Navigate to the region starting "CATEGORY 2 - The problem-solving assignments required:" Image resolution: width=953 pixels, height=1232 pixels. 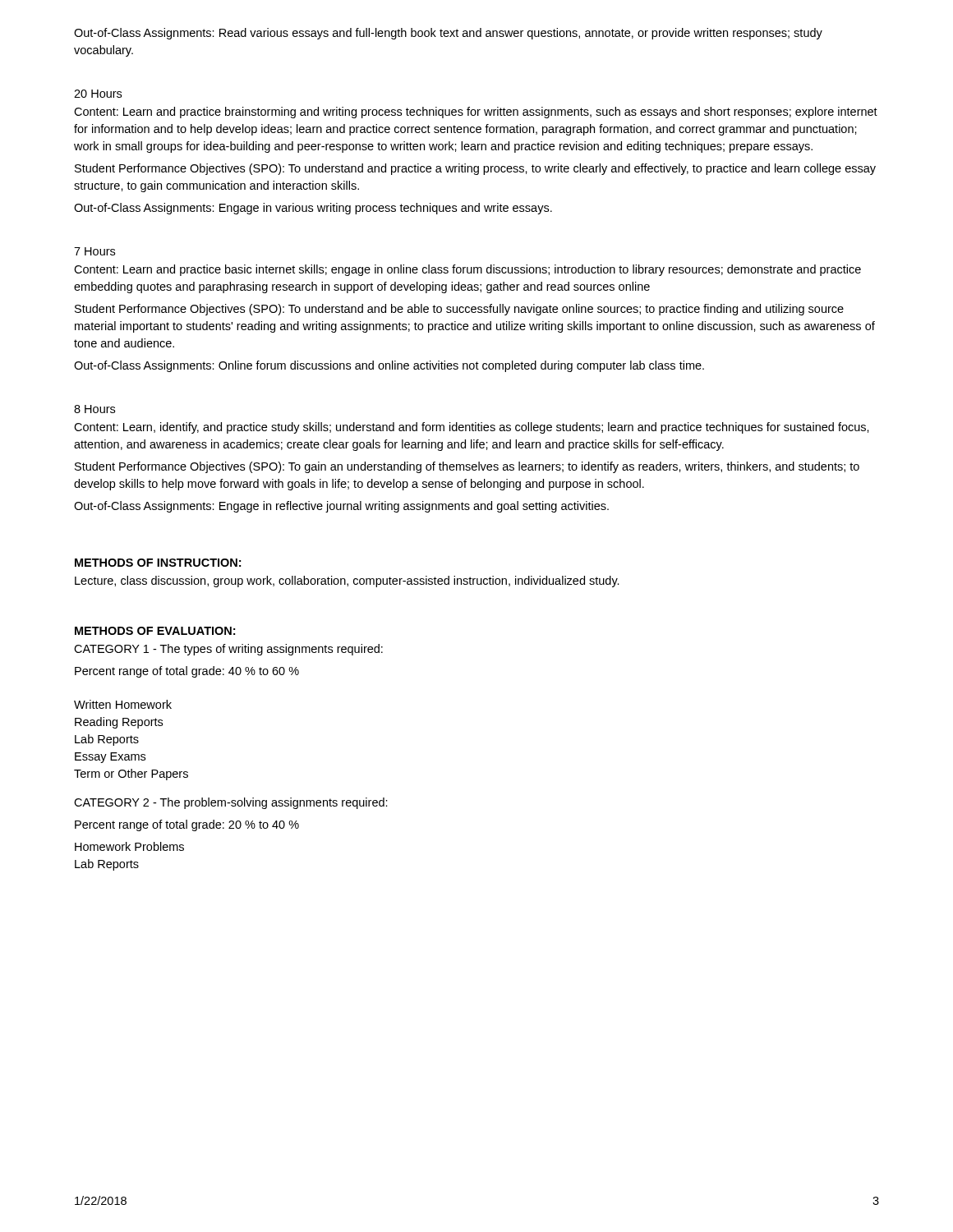coord(231,803)
